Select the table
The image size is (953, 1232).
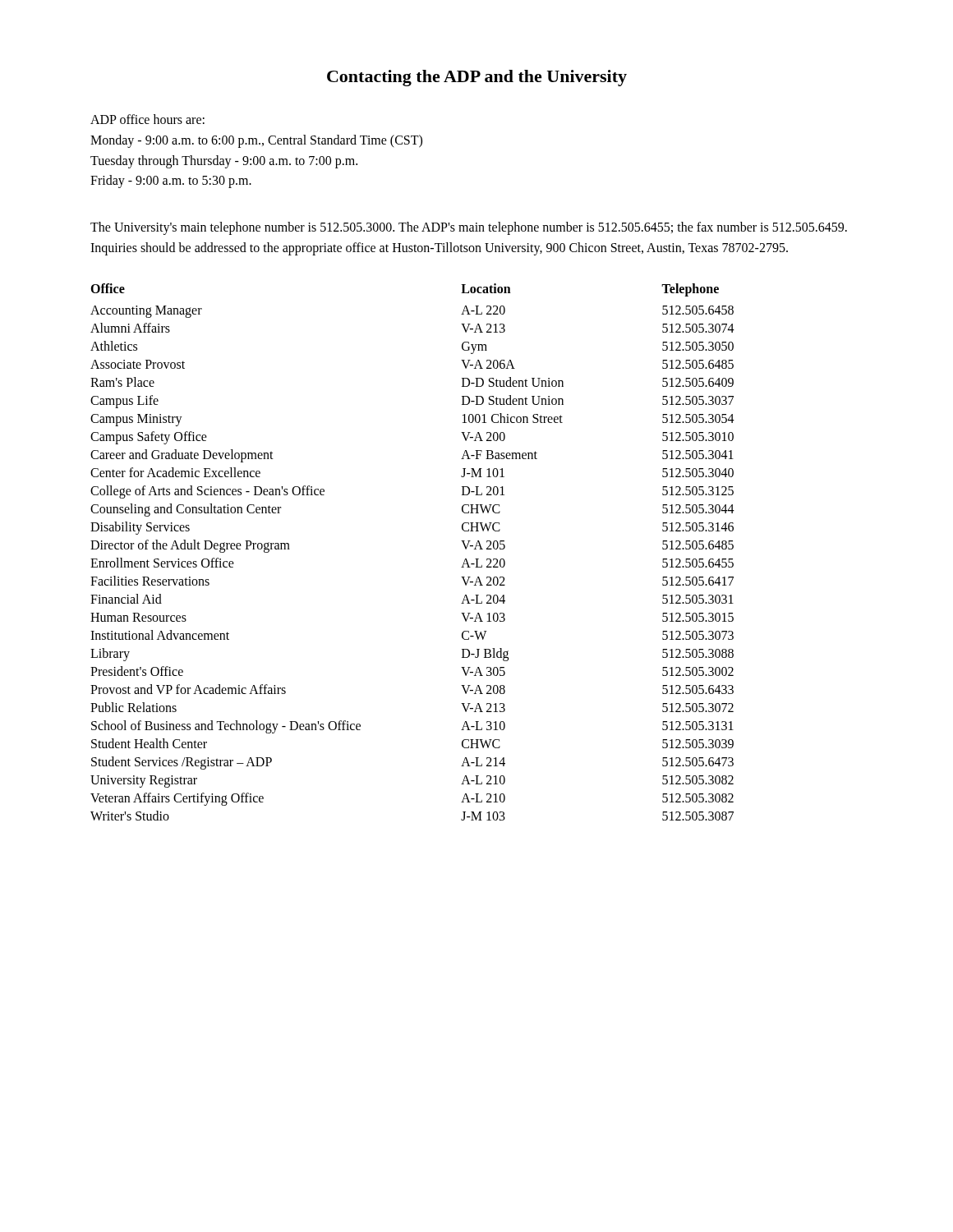pos(476,553)
